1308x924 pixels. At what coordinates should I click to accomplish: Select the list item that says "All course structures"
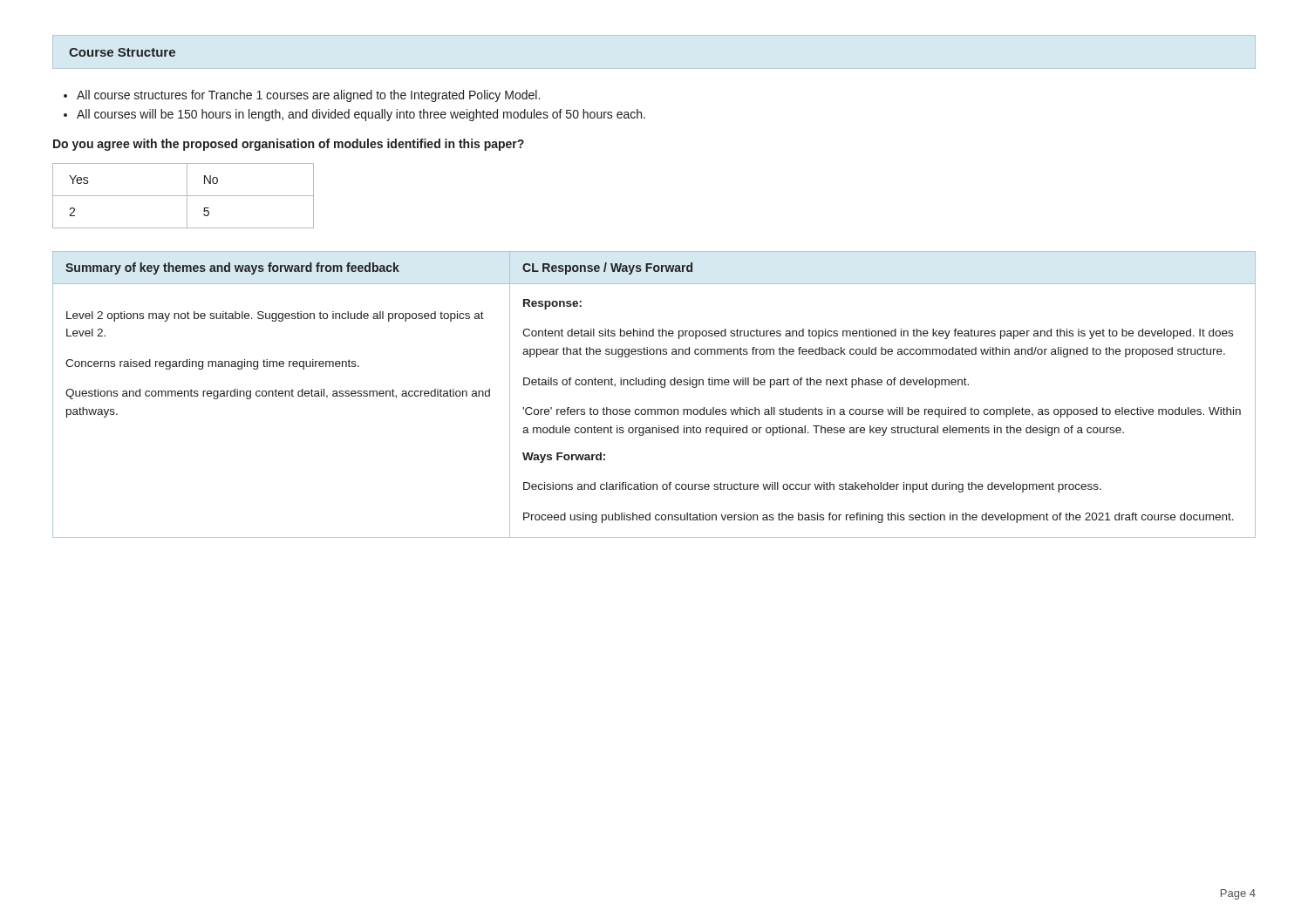click(309, 95)
